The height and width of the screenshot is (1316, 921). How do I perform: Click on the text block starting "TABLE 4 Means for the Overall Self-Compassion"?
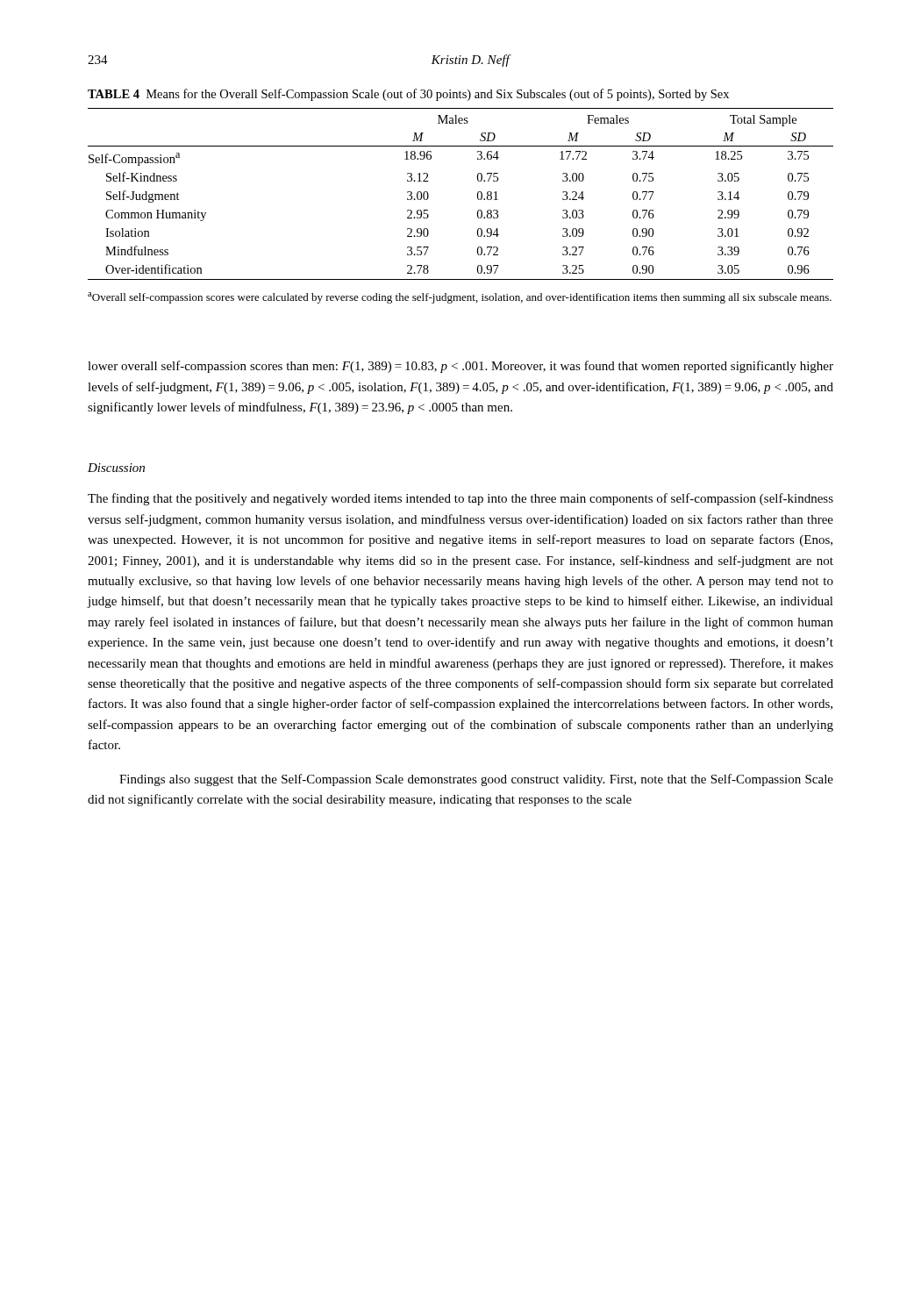[409, 94]
